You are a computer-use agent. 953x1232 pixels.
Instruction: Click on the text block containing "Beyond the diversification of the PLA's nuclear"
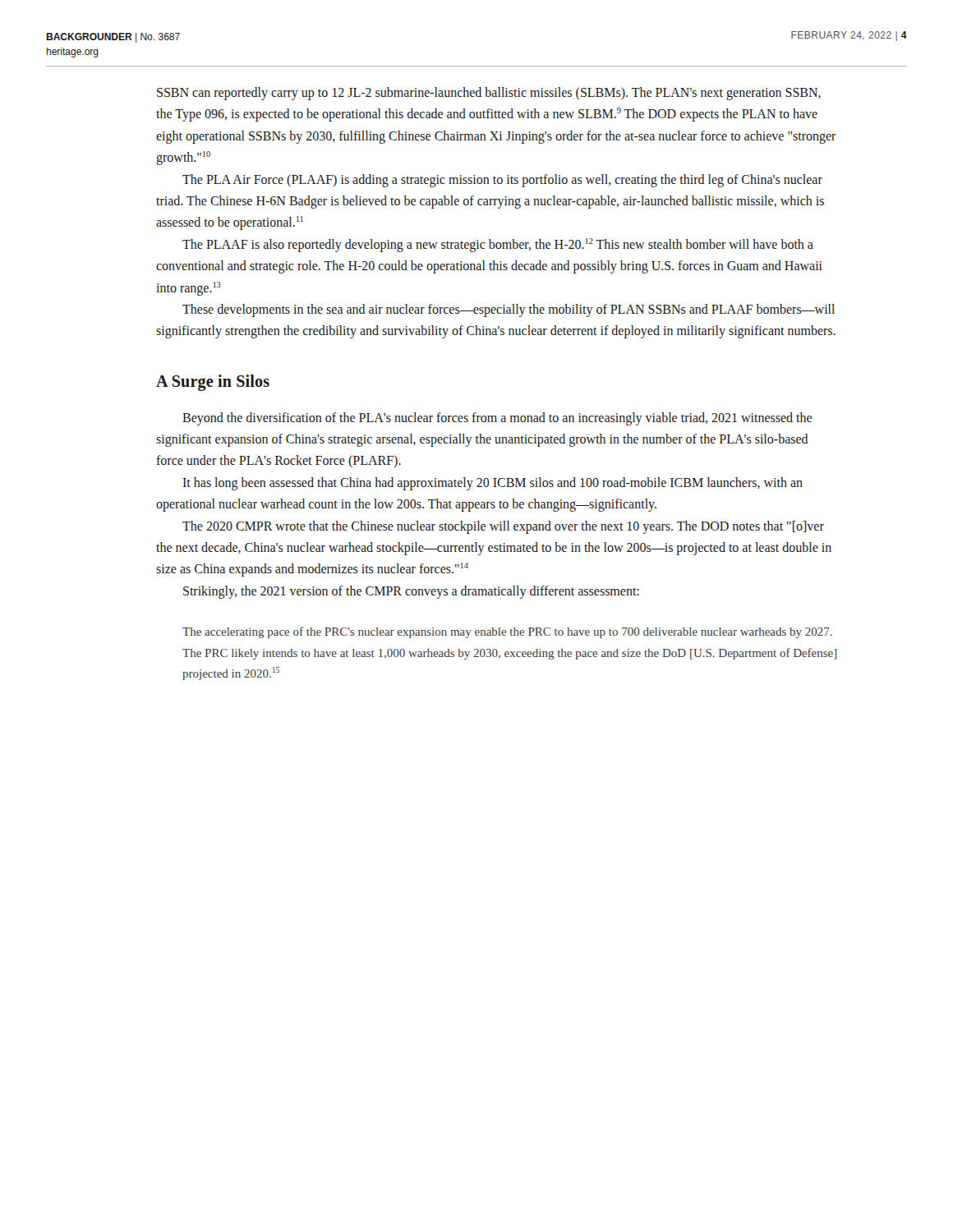pyautogui.click(x=497, y=440)
